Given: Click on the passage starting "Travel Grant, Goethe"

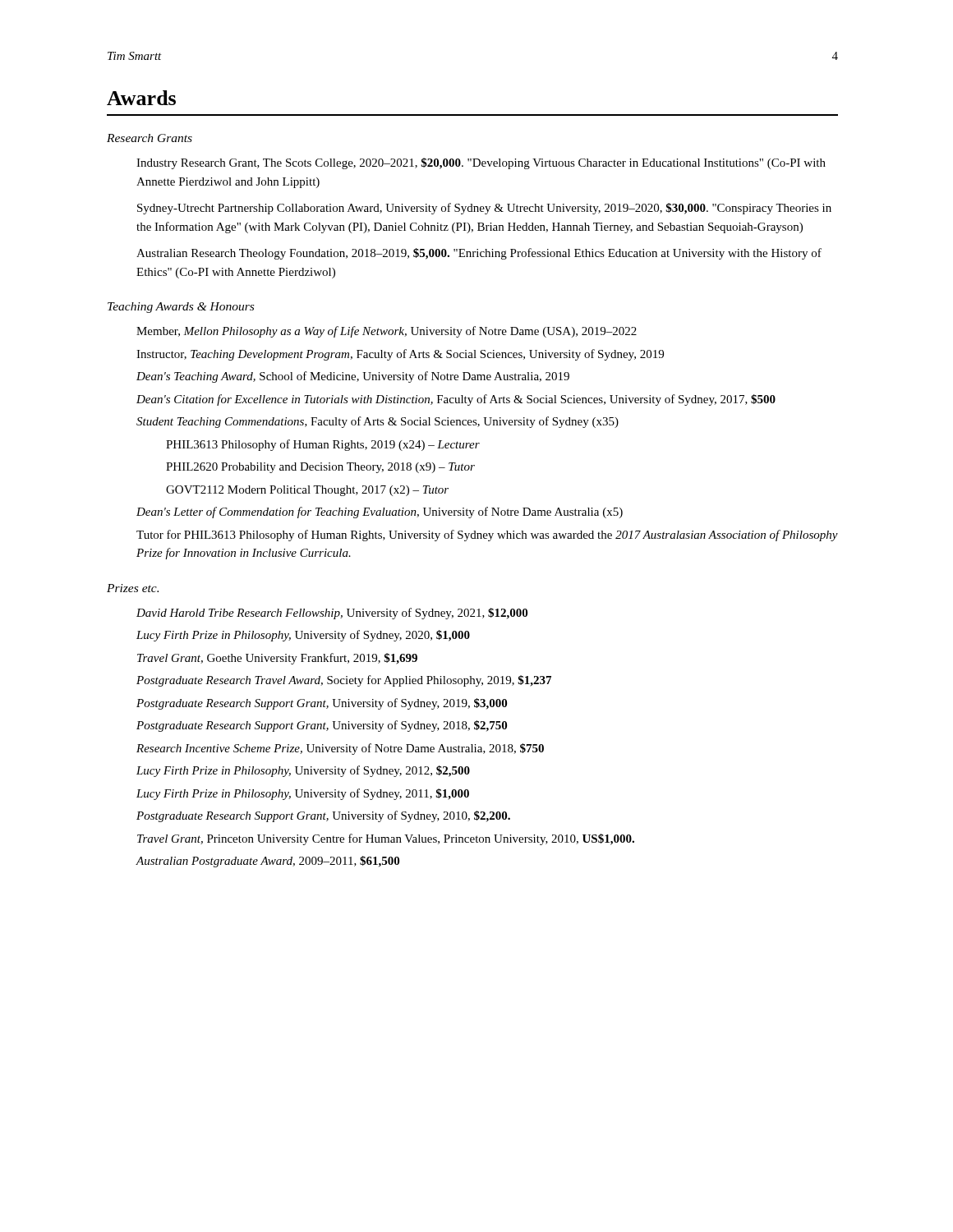Looking at the screenshot, I should [x=277, y=657].
